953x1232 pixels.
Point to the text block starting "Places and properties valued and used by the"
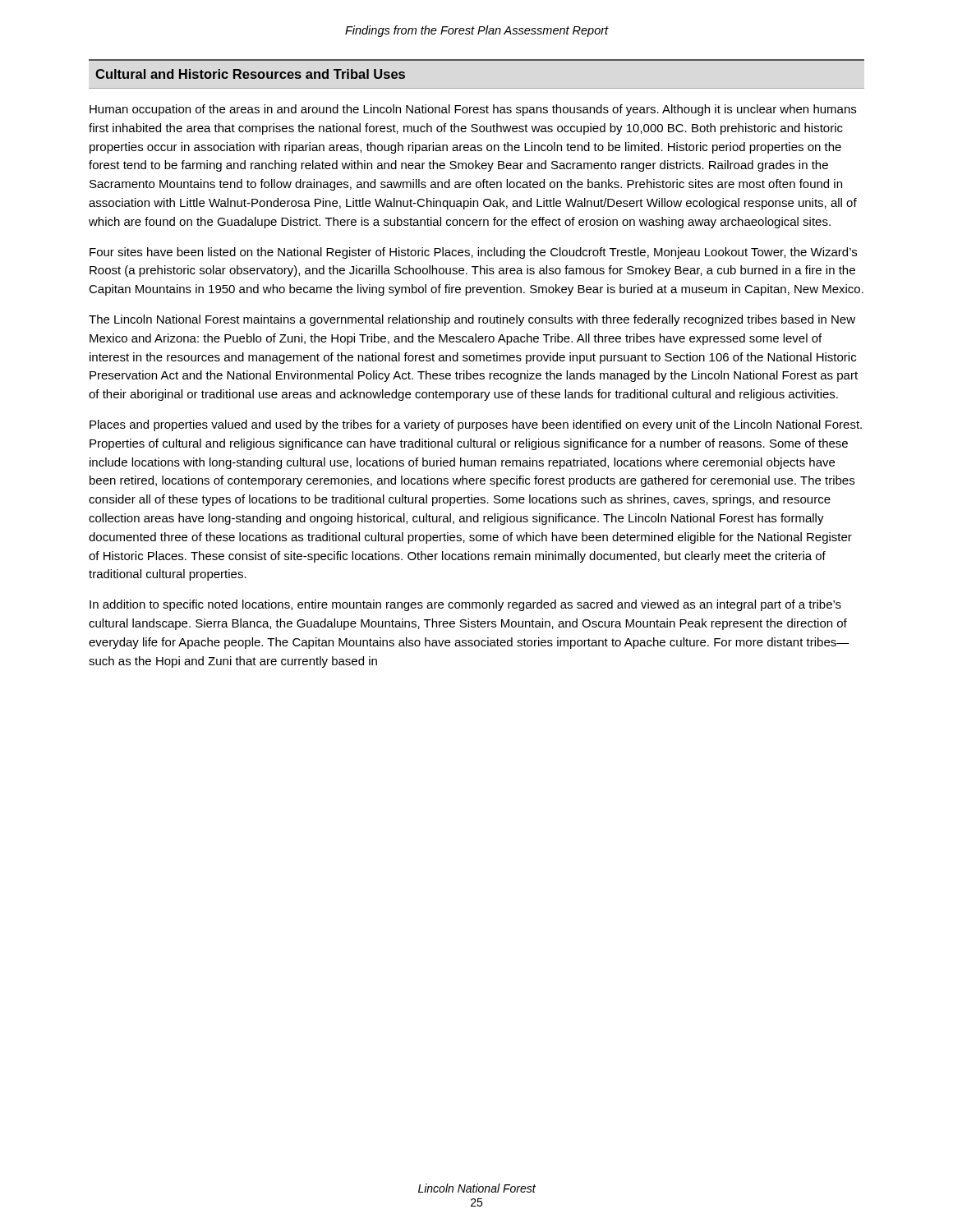point(476,499)
